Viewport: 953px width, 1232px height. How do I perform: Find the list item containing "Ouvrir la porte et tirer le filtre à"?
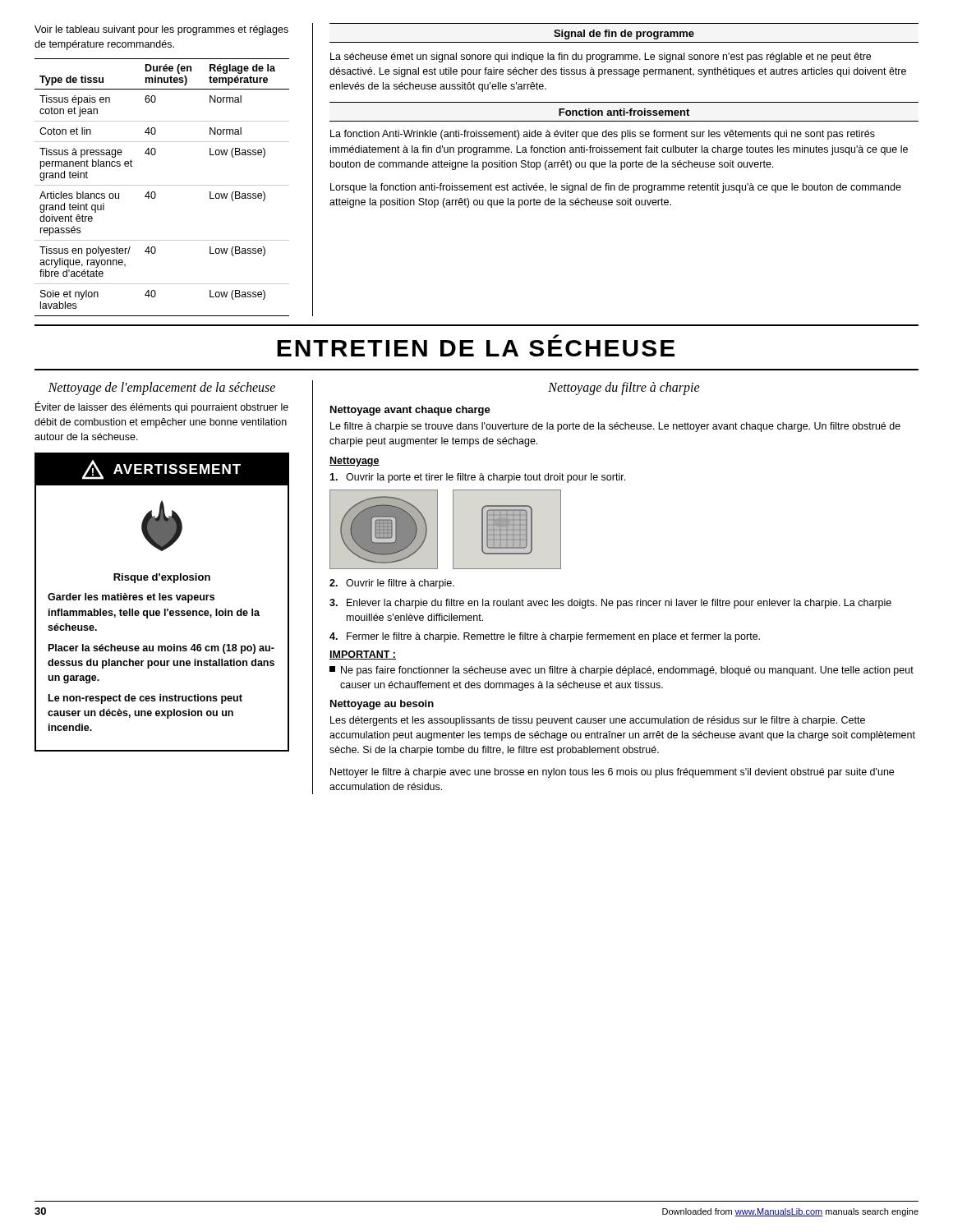click(478, 477)
